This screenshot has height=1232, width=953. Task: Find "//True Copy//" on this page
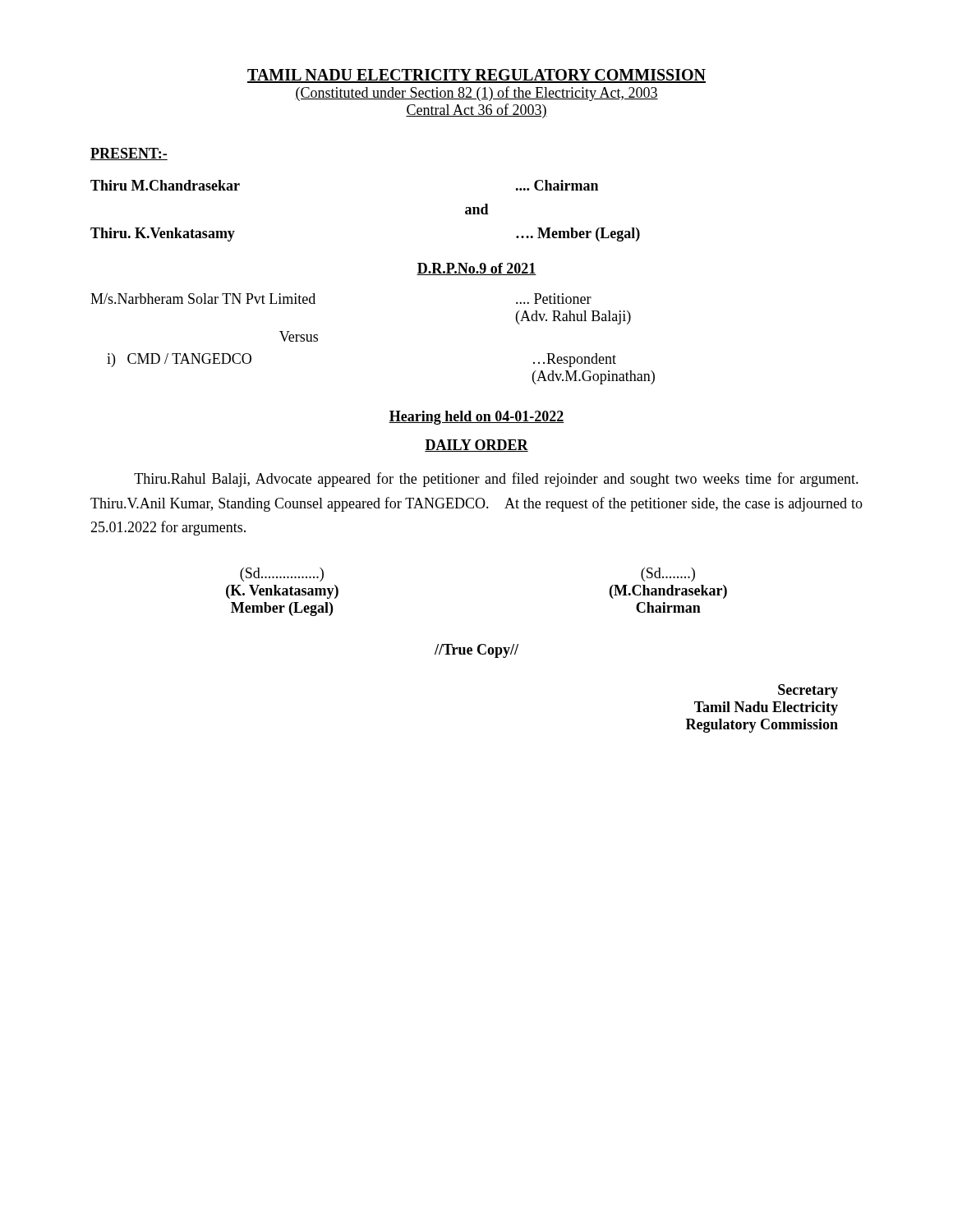click(x=476, y=650)
